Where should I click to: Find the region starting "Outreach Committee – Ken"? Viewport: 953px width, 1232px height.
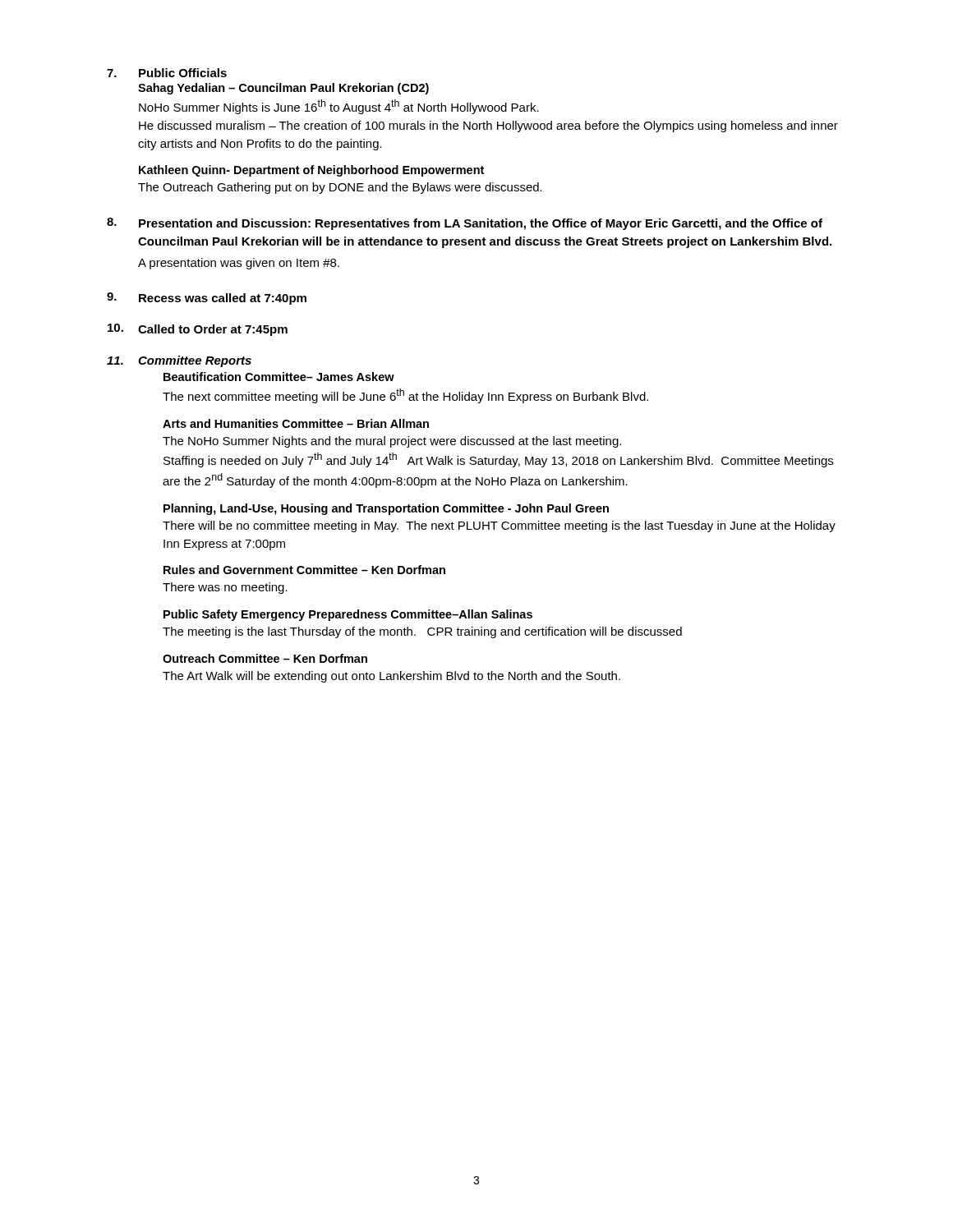click(265, 659)
